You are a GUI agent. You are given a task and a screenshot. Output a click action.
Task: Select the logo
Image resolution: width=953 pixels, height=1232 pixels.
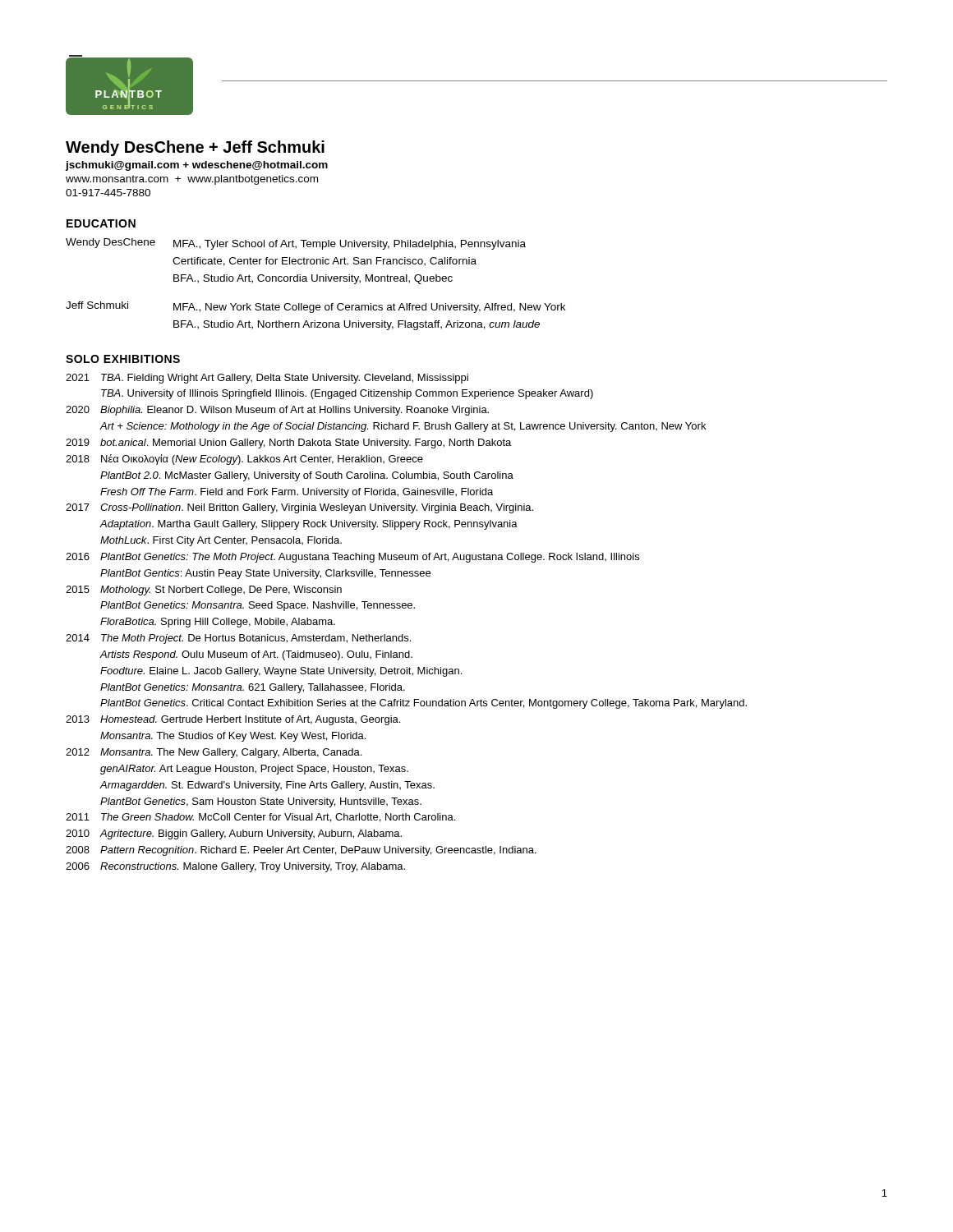[131, 86]
